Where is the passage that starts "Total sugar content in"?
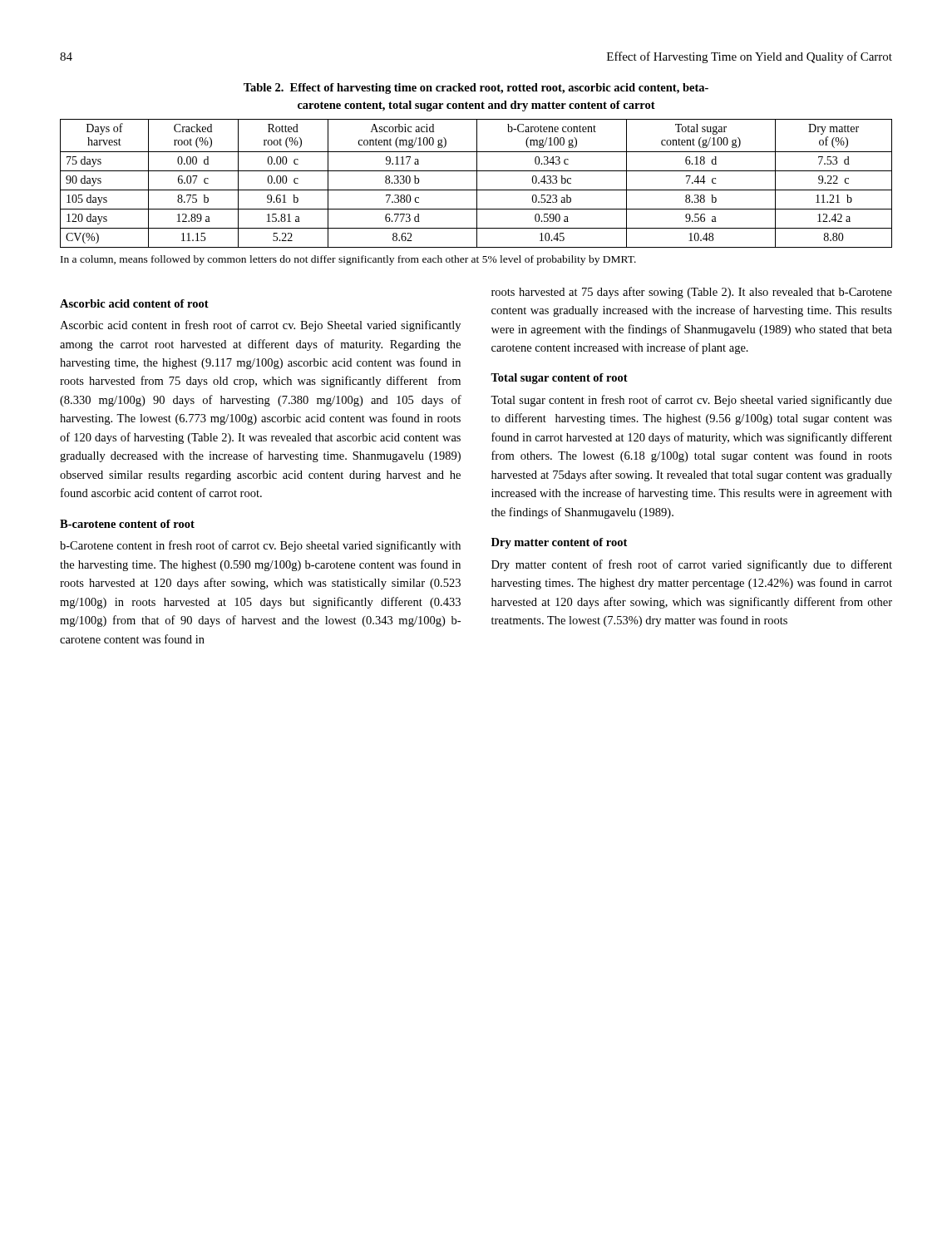This screenshot has height=1247, width=952. (692, 456)
